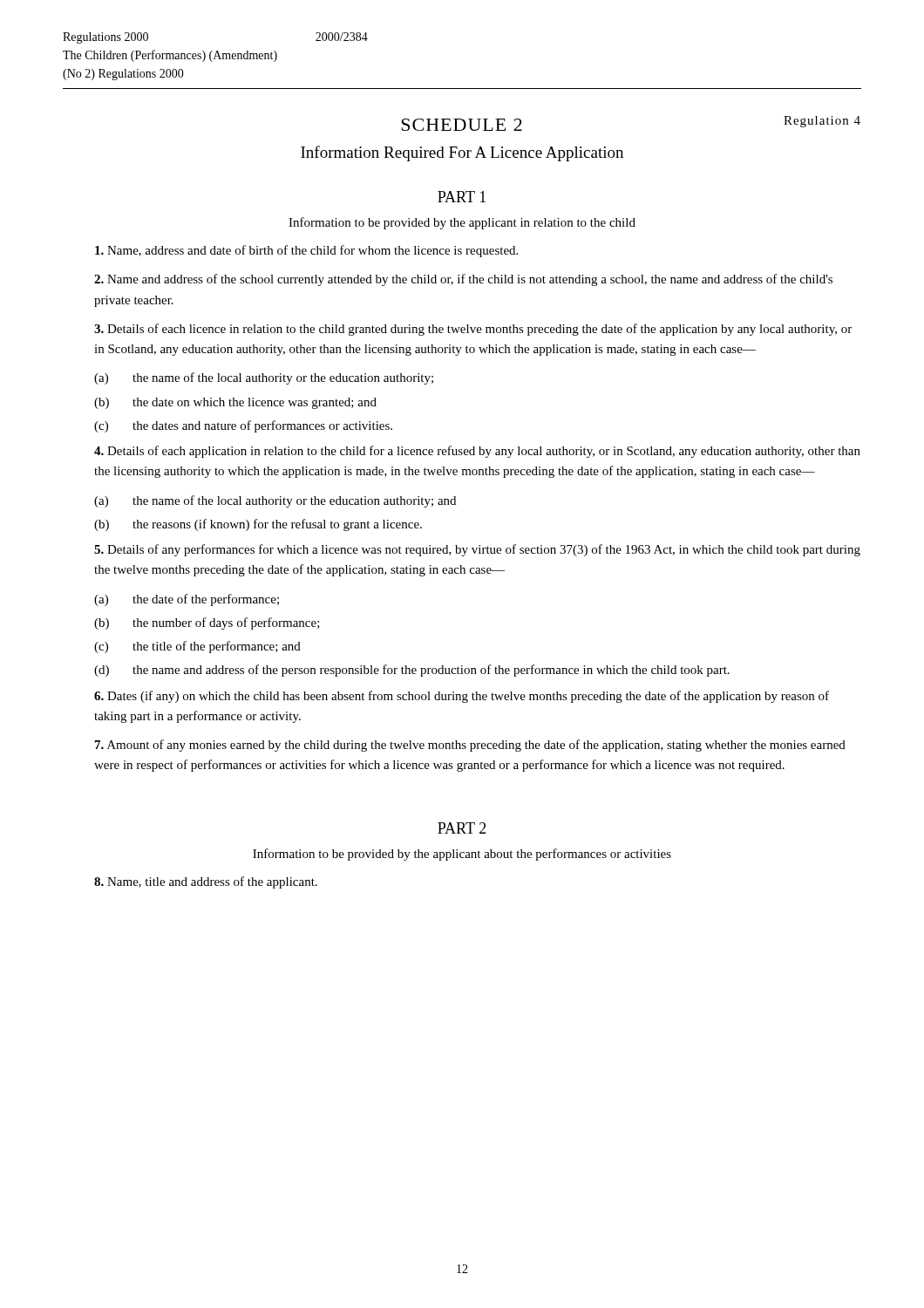Select the text block that reads "Name, title and address"
924x1308 pixels.
206,881
